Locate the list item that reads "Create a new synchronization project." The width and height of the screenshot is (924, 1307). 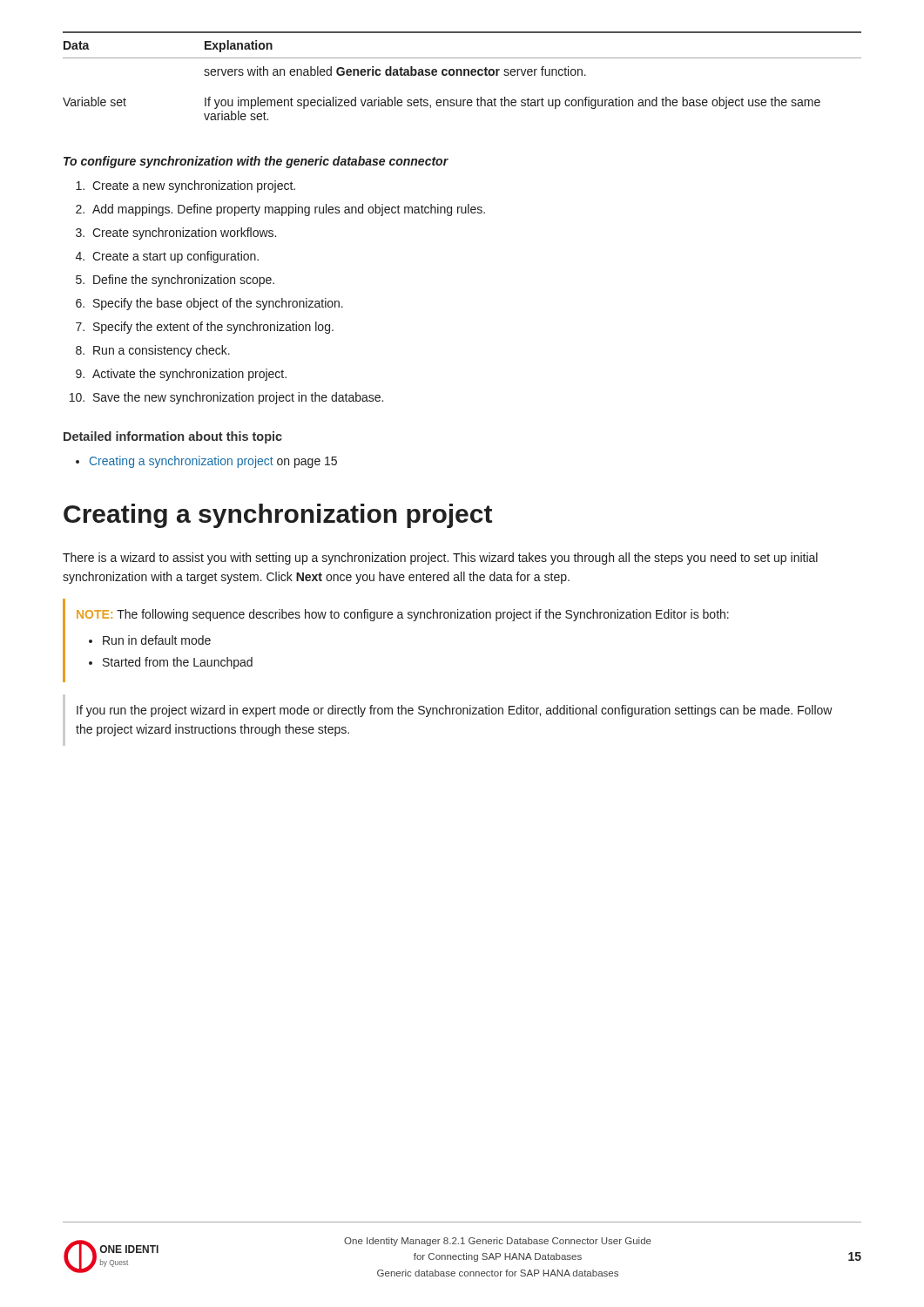click(x=194, y=186)
